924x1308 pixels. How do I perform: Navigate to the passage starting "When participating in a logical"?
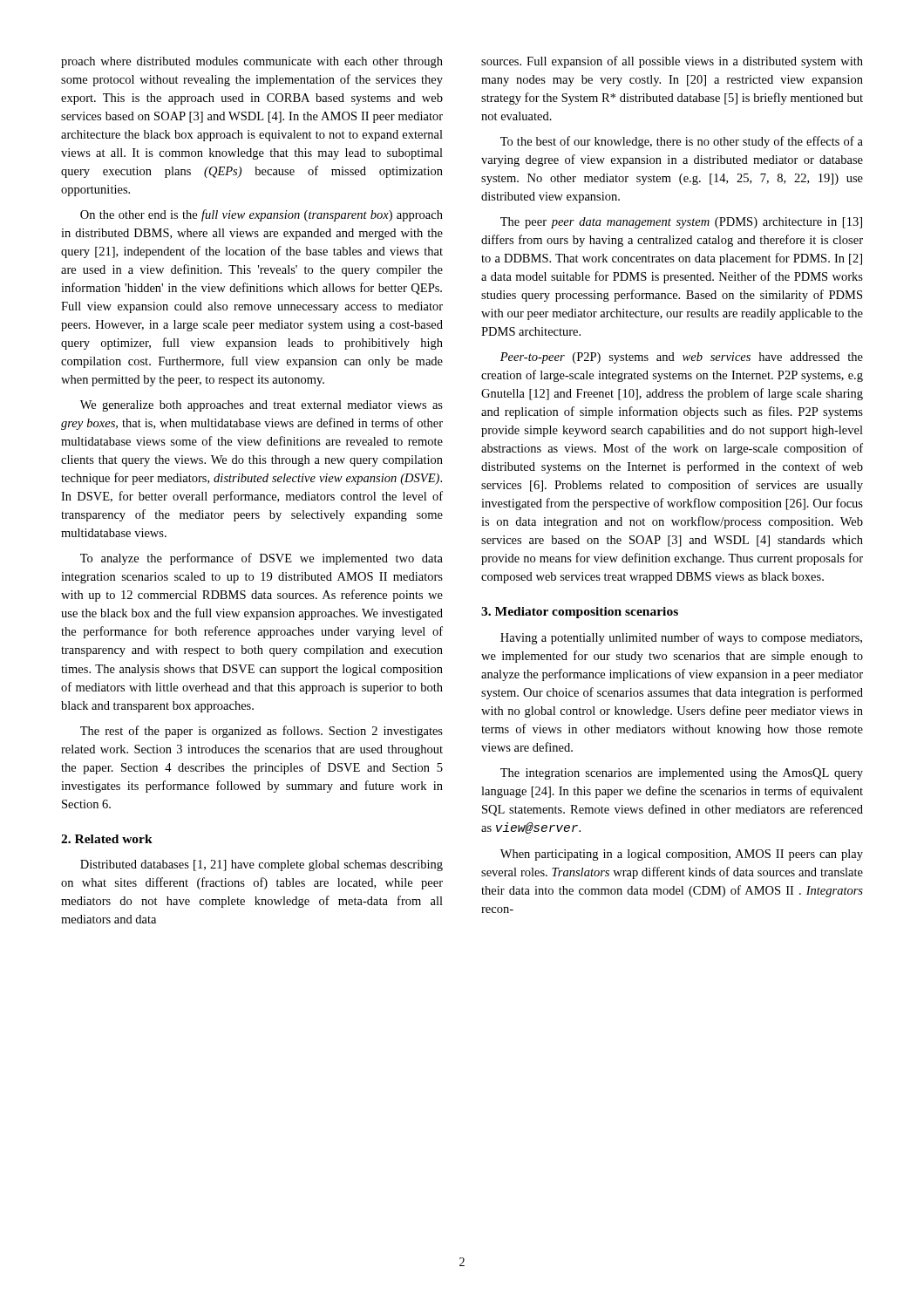[672, 882]
